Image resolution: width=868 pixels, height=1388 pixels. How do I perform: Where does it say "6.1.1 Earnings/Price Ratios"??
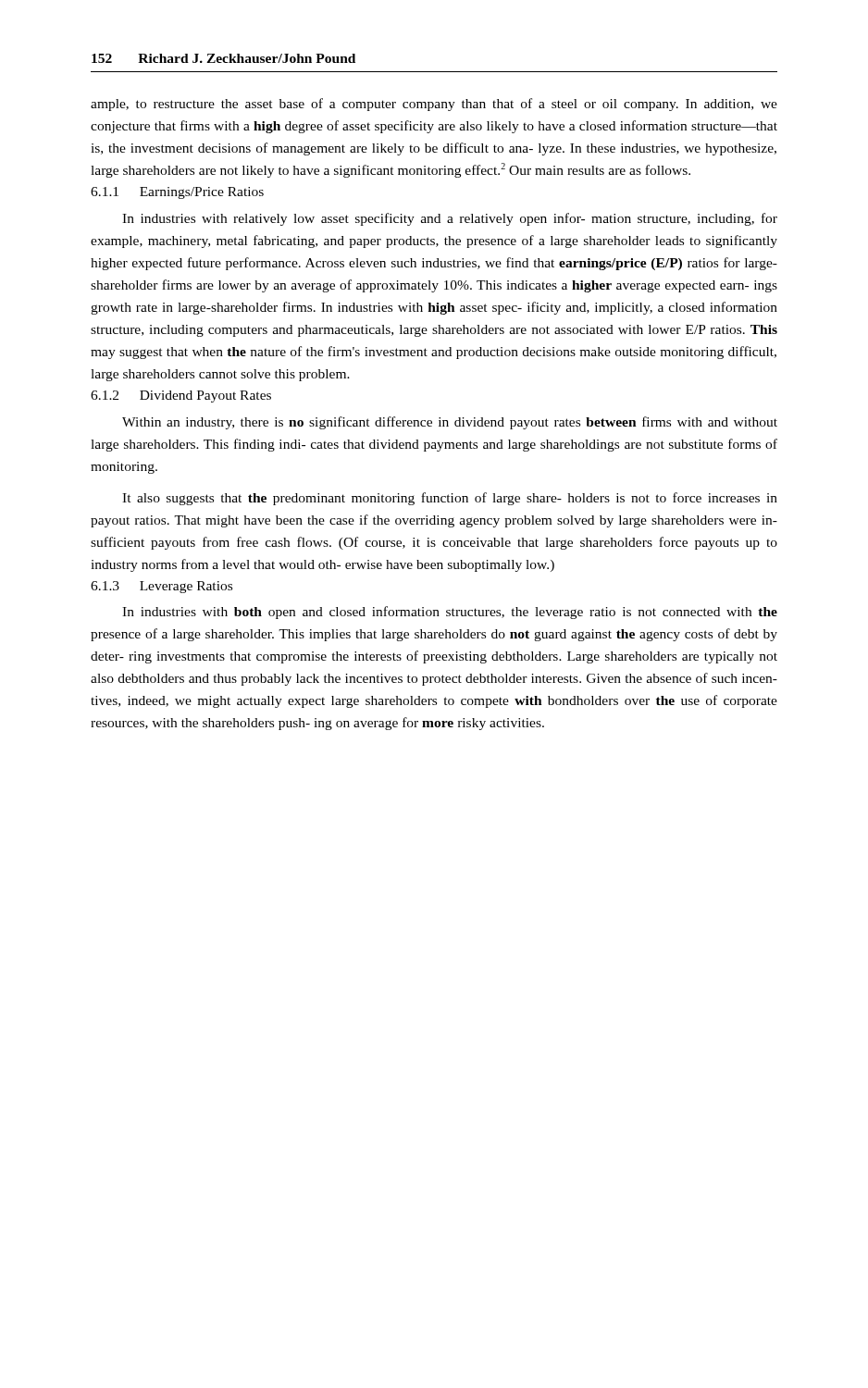click(x=177, y=191)
